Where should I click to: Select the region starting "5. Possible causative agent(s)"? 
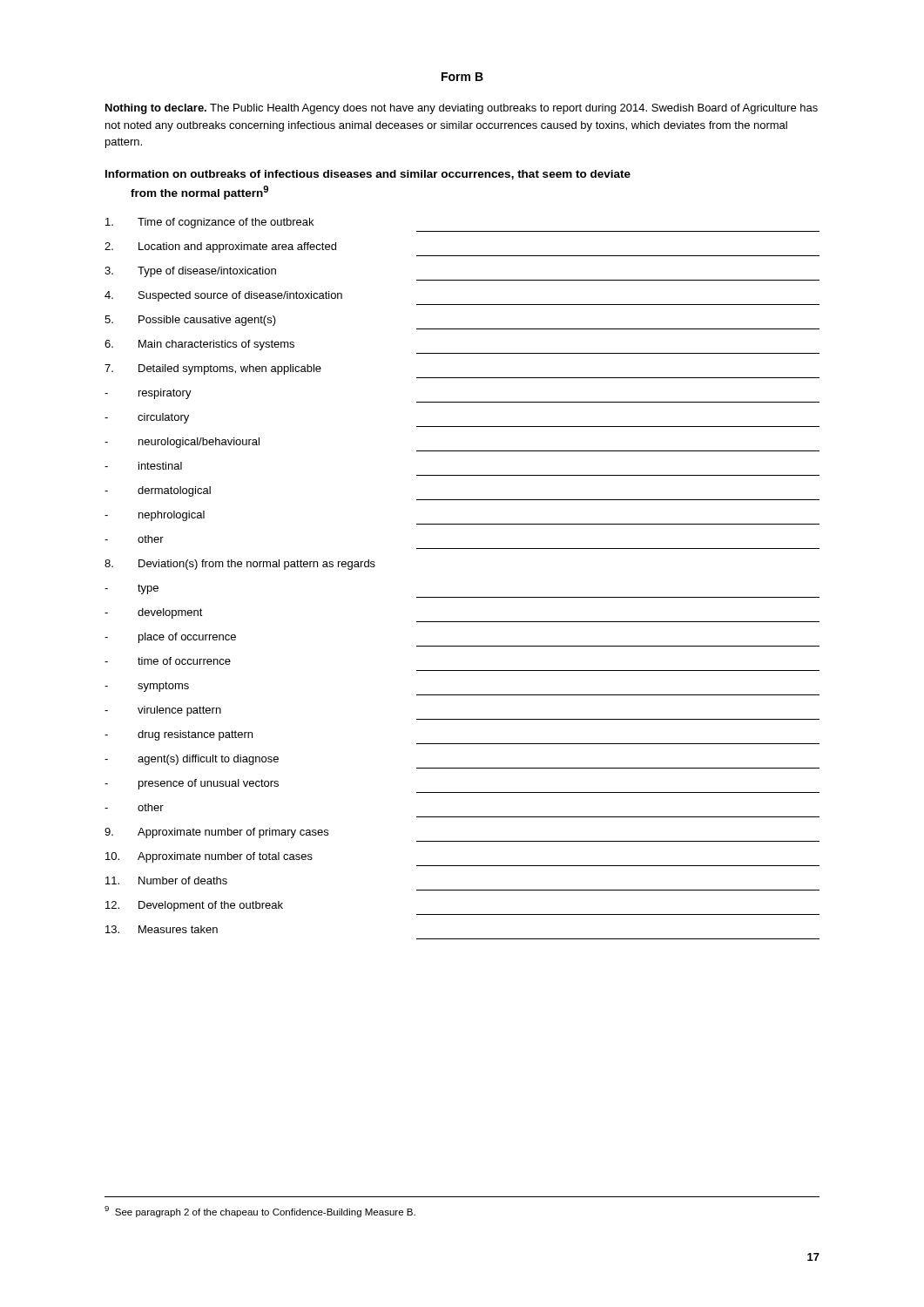pos(462,320)
